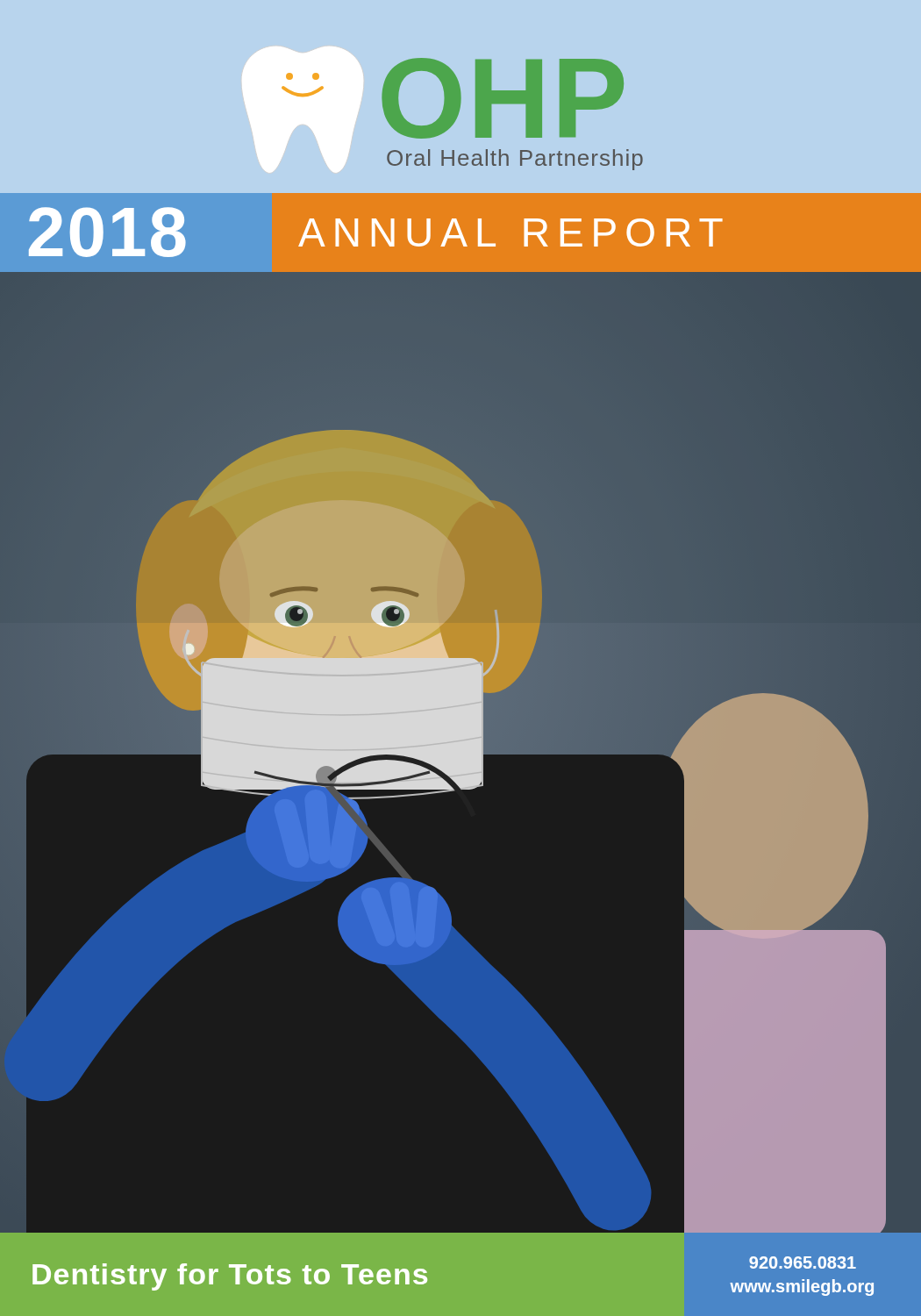Click on the logo
The height and width of the screenshot is (1316, 921).
point(460,104)
